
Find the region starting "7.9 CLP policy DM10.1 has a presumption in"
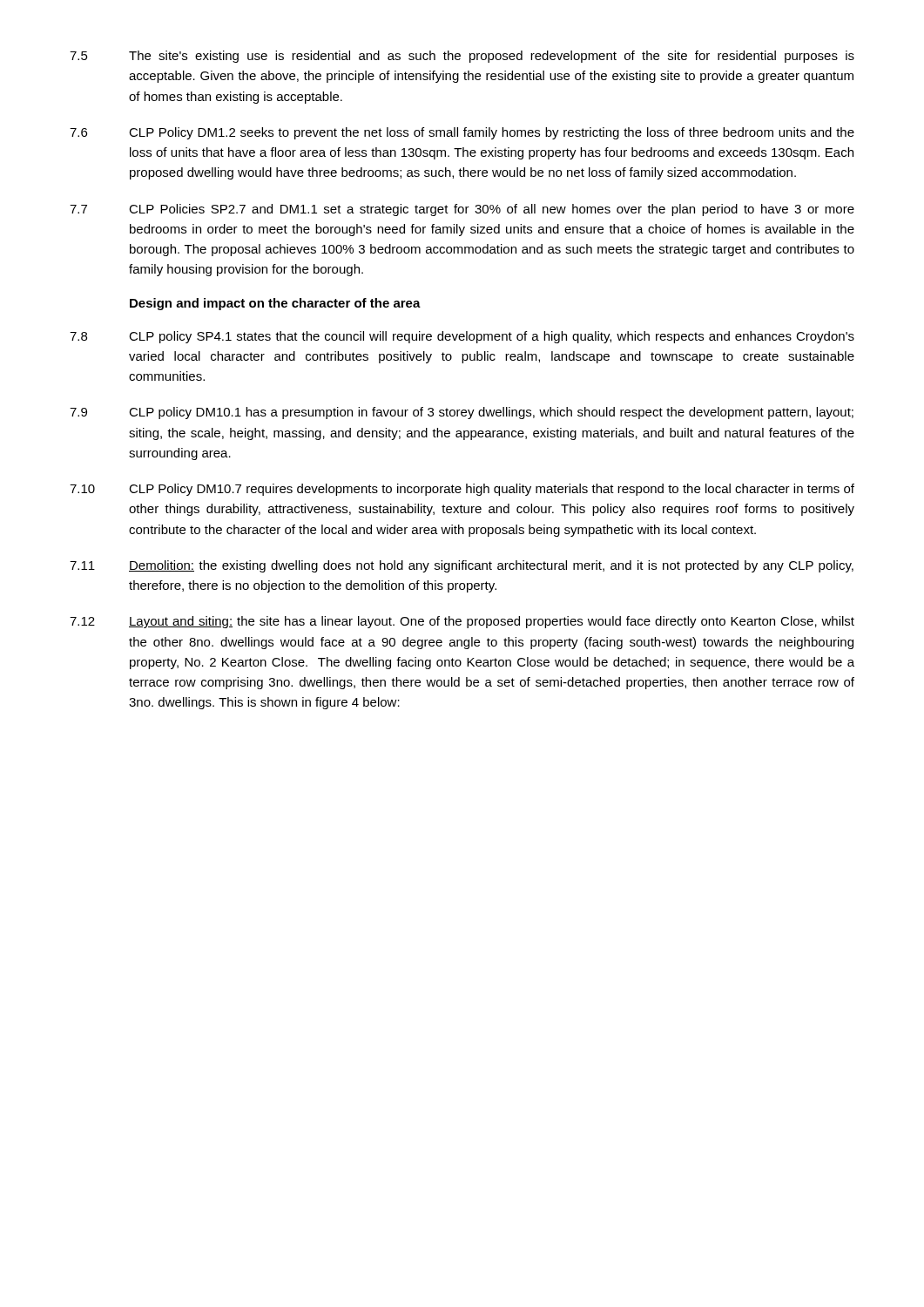[462, 432]
